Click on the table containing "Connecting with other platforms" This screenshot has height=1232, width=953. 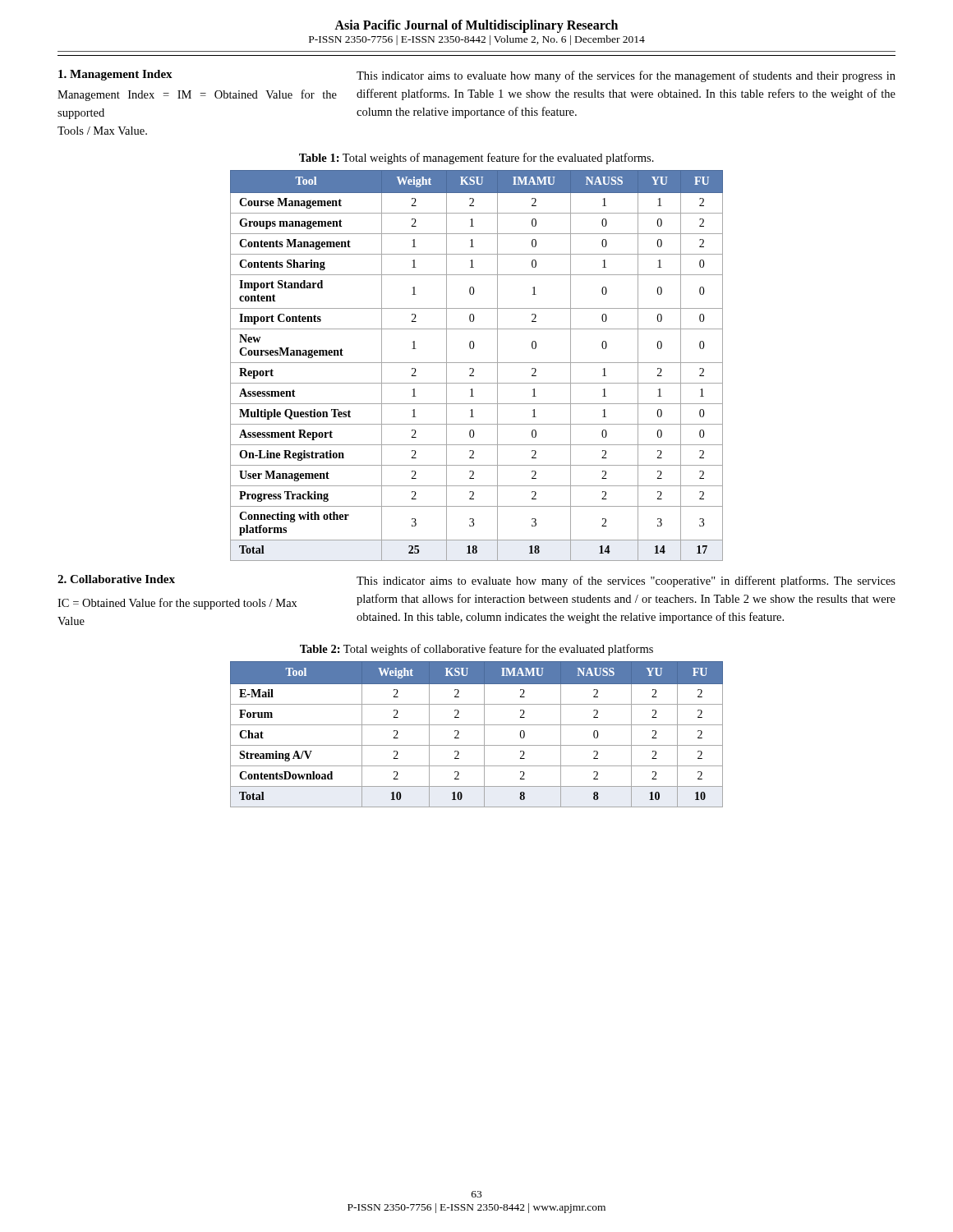(476, 366)
